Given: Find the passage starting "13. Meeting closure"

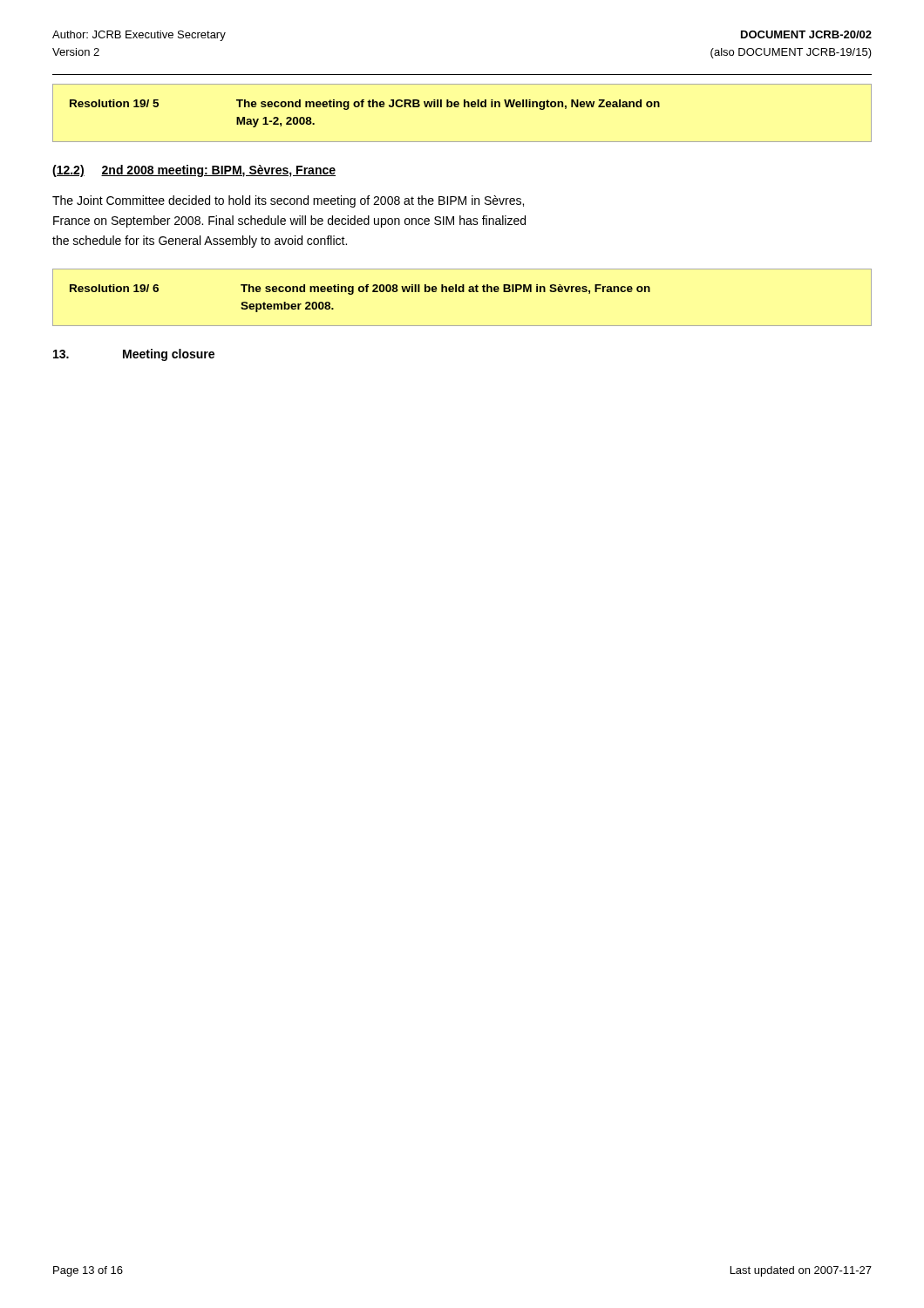Looking at the screenshot, I should tap(134, 354).
